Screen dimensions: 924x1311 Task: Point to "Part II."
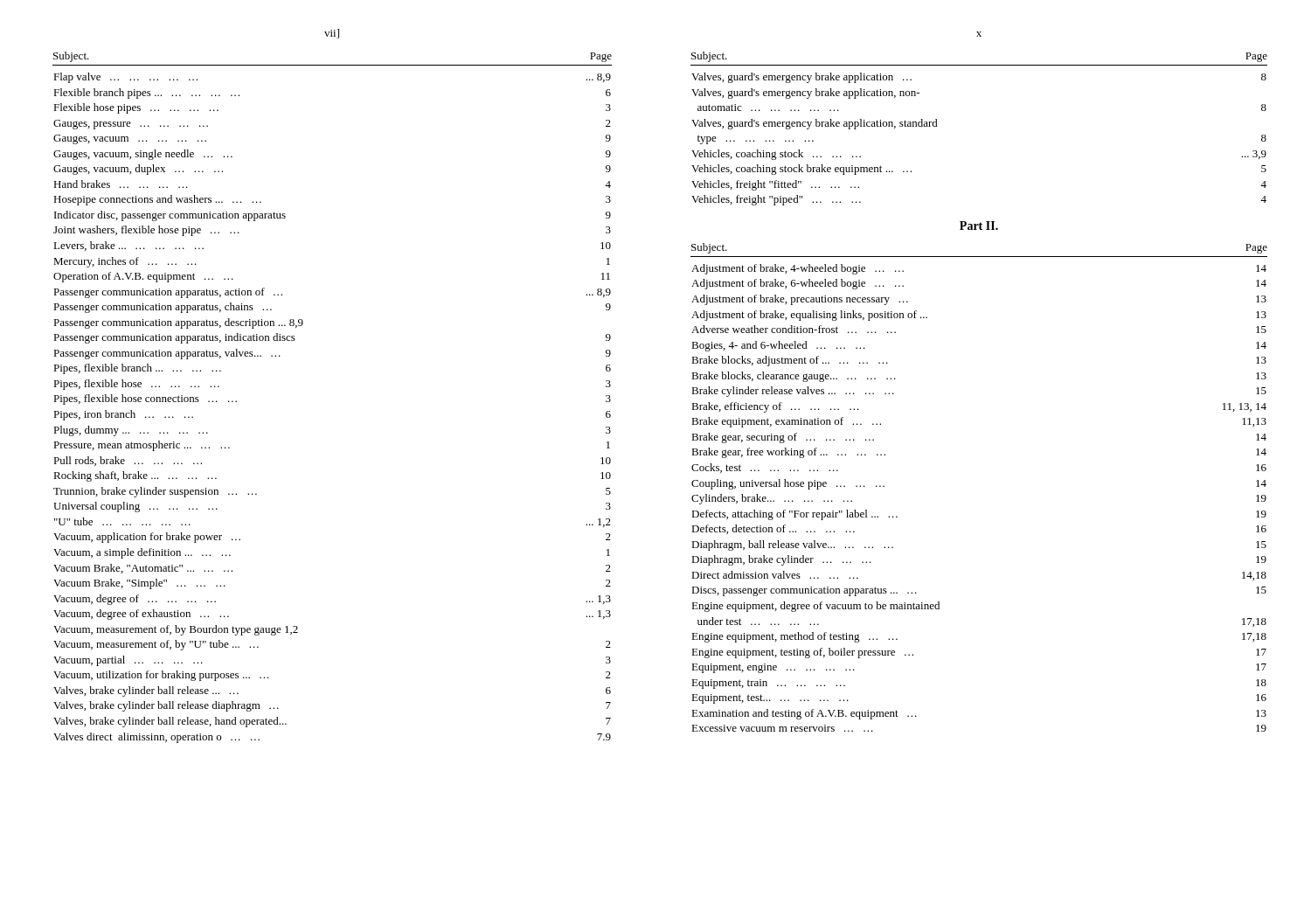click(979, 226)
